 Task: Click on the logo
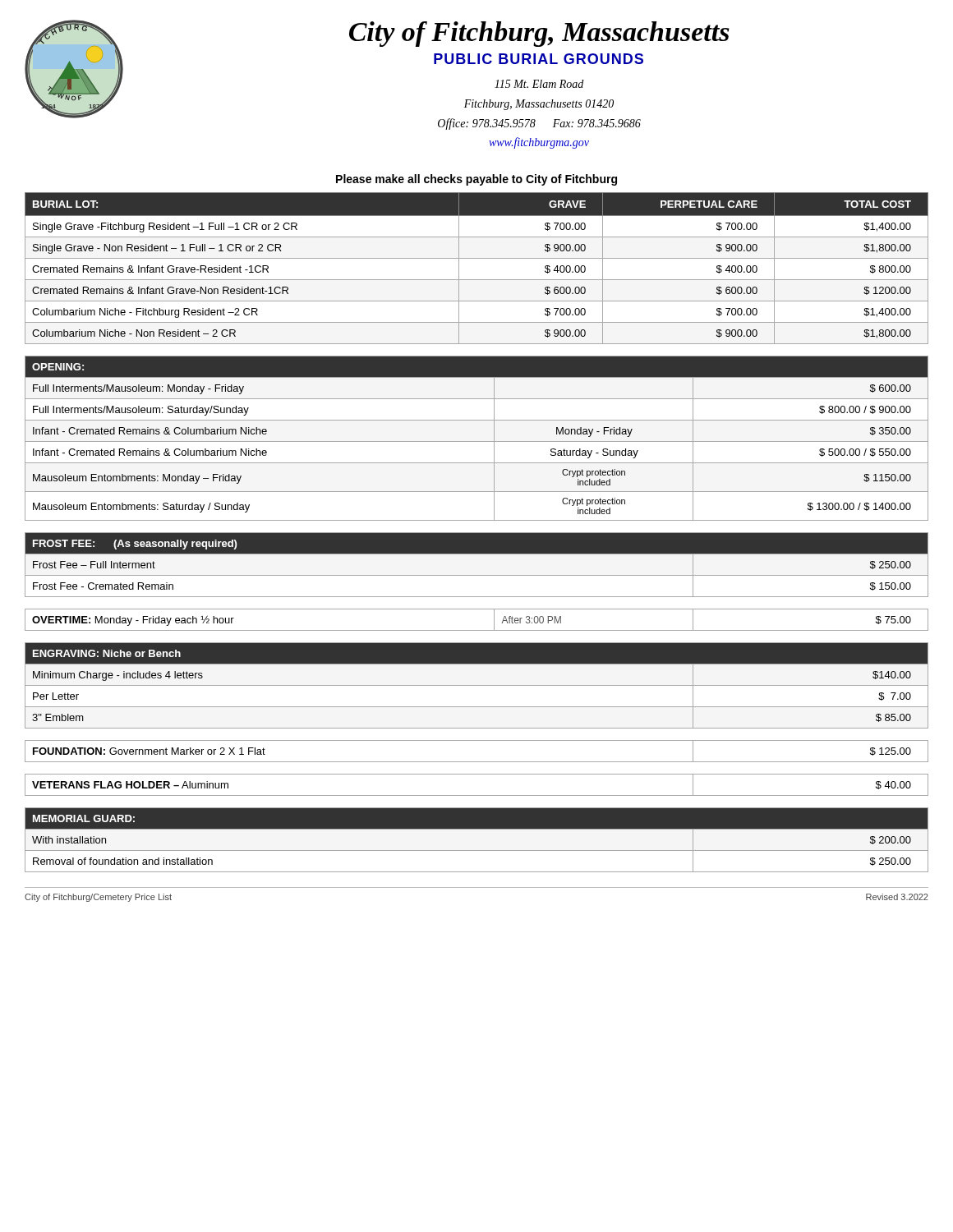point(78,70)
